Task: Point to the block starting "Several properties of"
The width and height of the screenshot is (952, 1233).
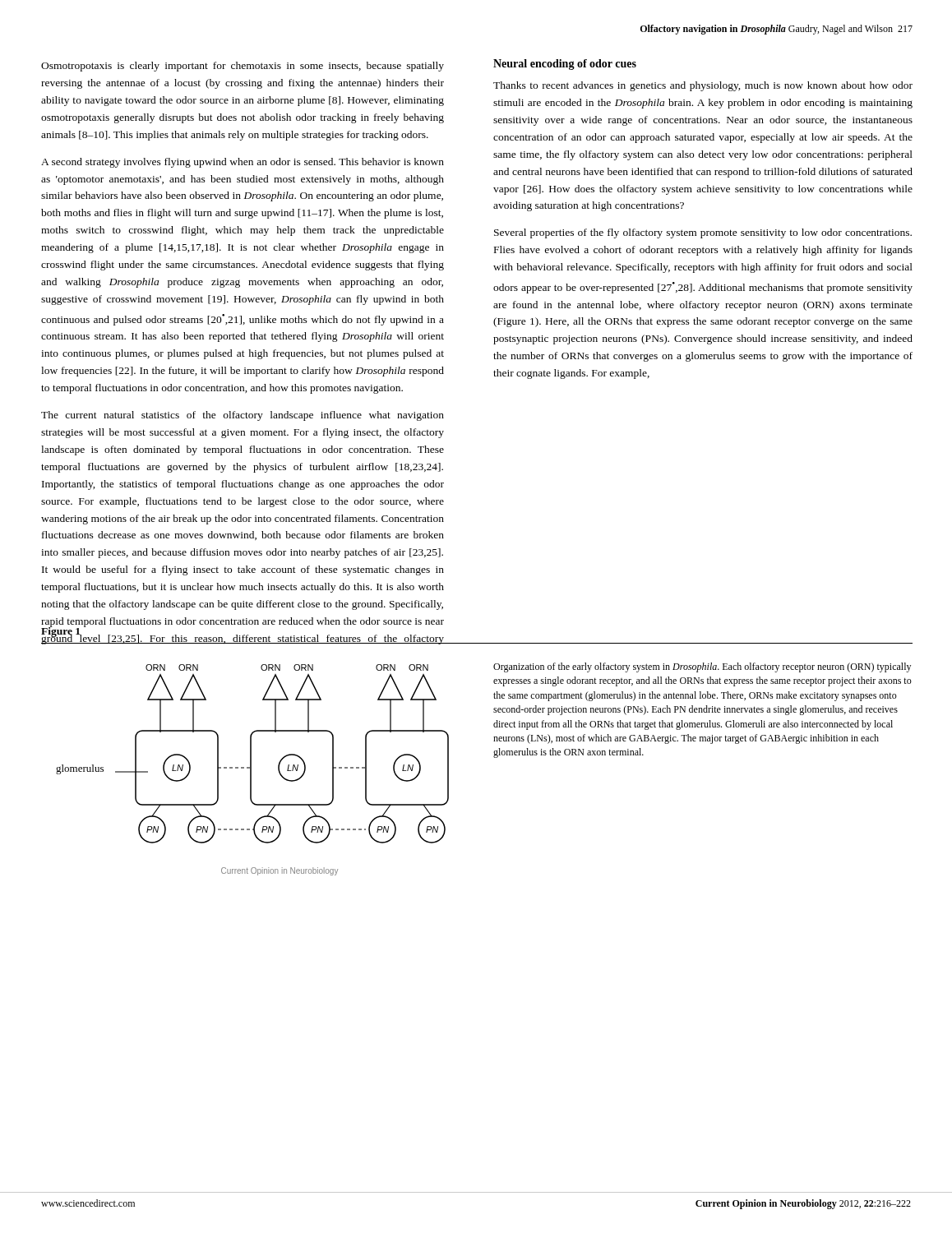Action: coord(703,304)
